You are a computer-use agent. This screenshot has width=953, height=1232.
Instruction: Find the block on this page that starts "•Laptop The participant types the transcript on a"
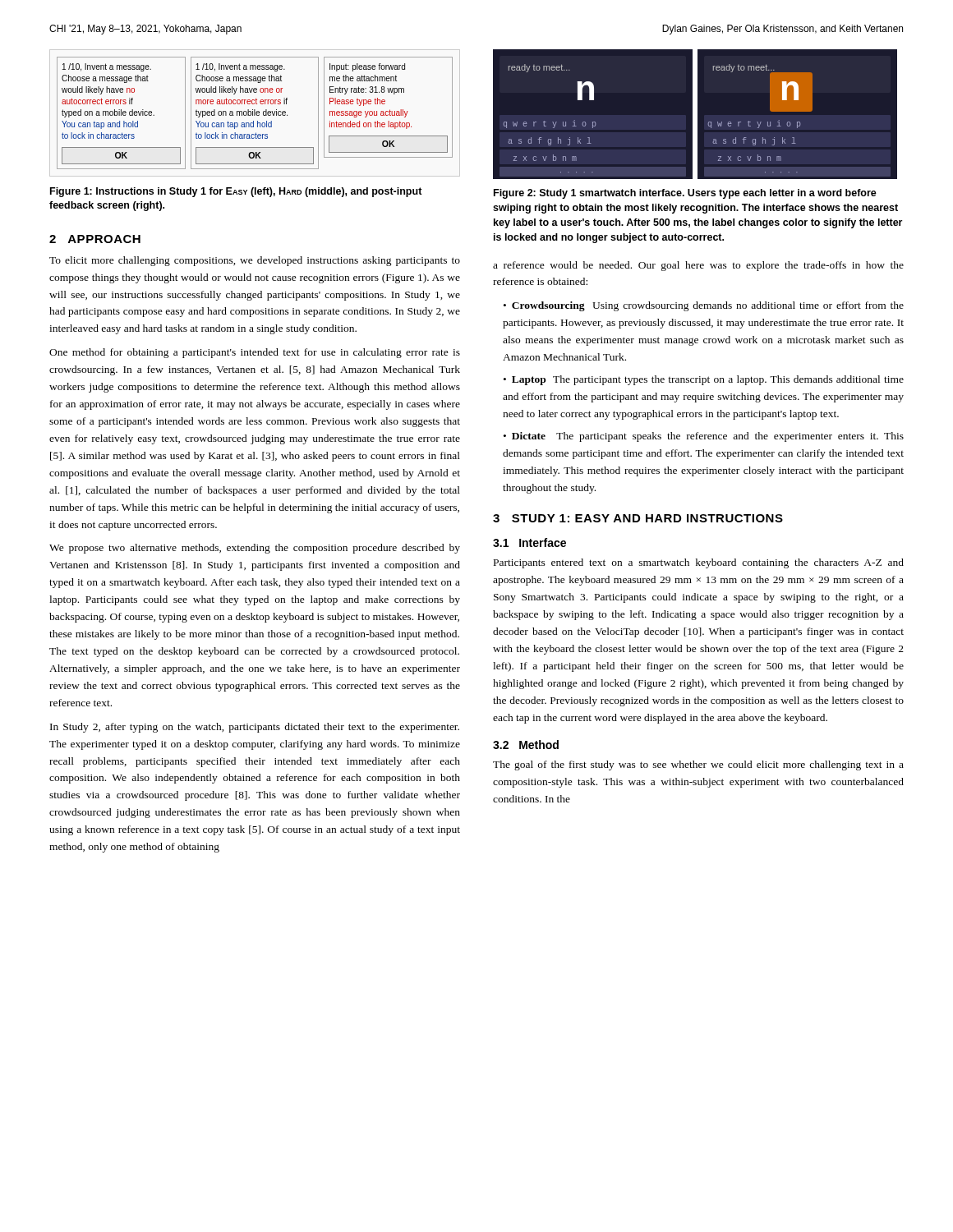point(703,396)
